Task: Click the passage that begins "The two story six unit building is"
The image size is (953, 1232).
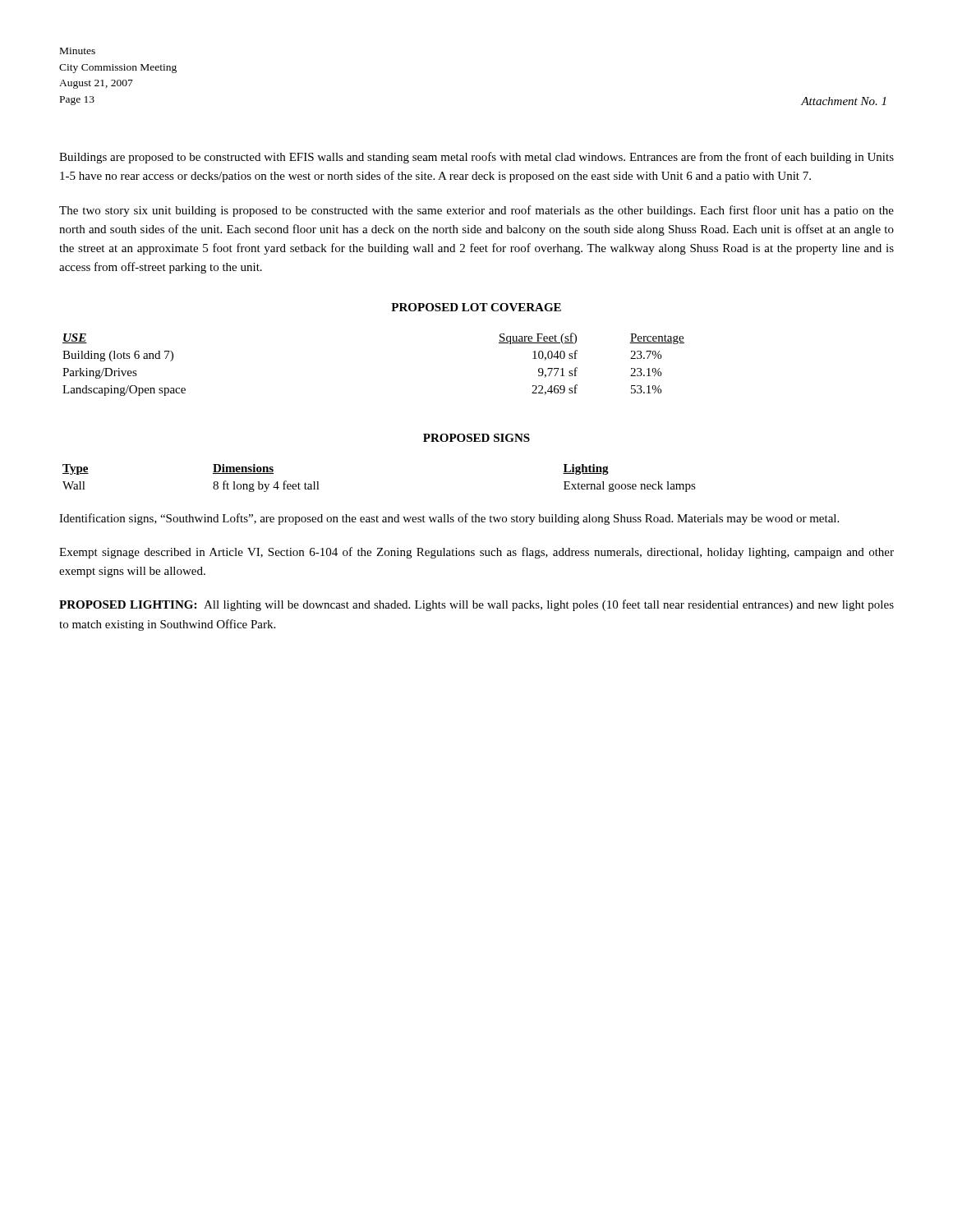Action: (x=476, y=239)
